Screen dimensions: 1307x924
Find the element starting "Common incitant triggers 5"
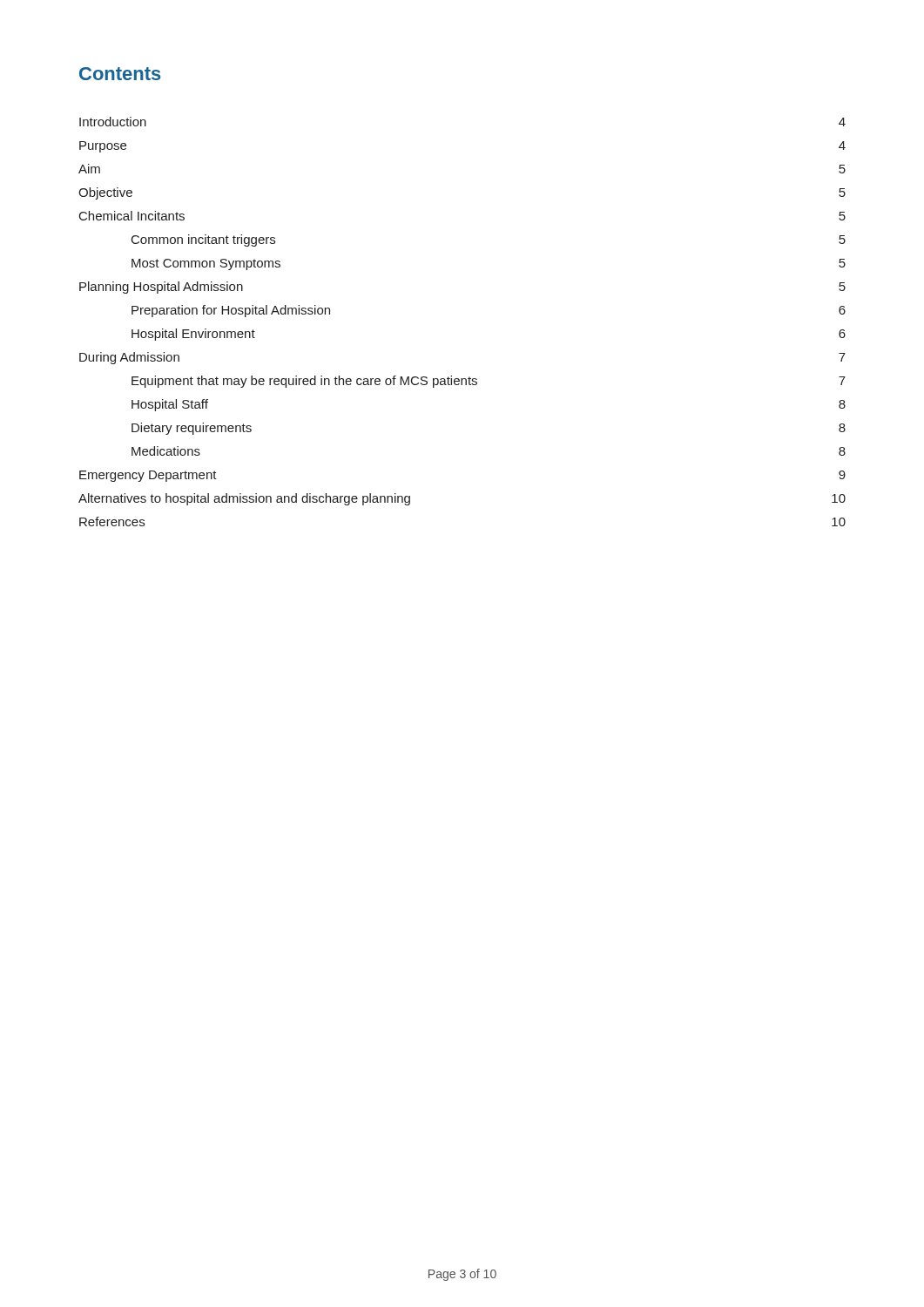point(199,240)
